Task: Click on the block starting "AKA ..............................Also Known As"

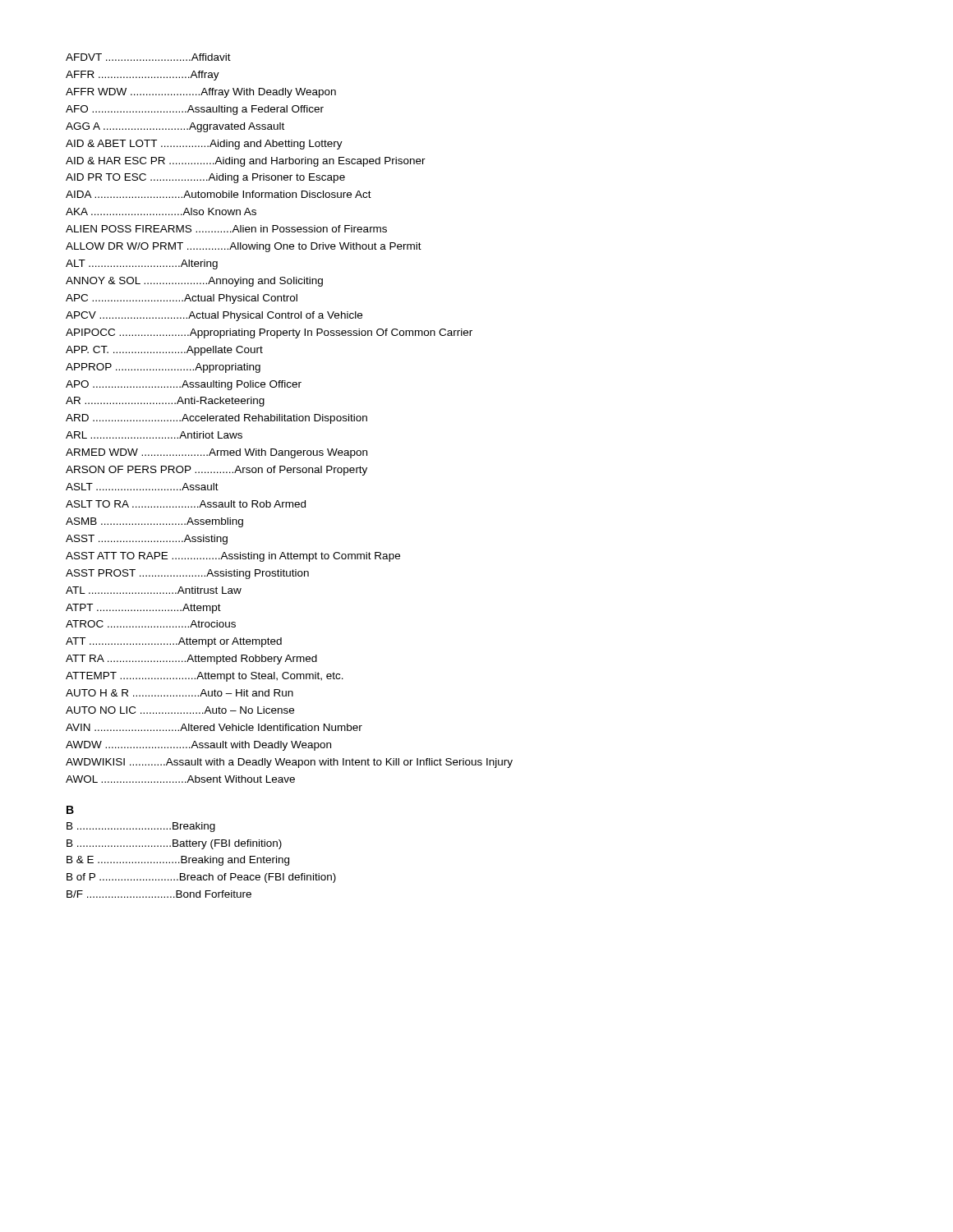Action: point(161,211)
